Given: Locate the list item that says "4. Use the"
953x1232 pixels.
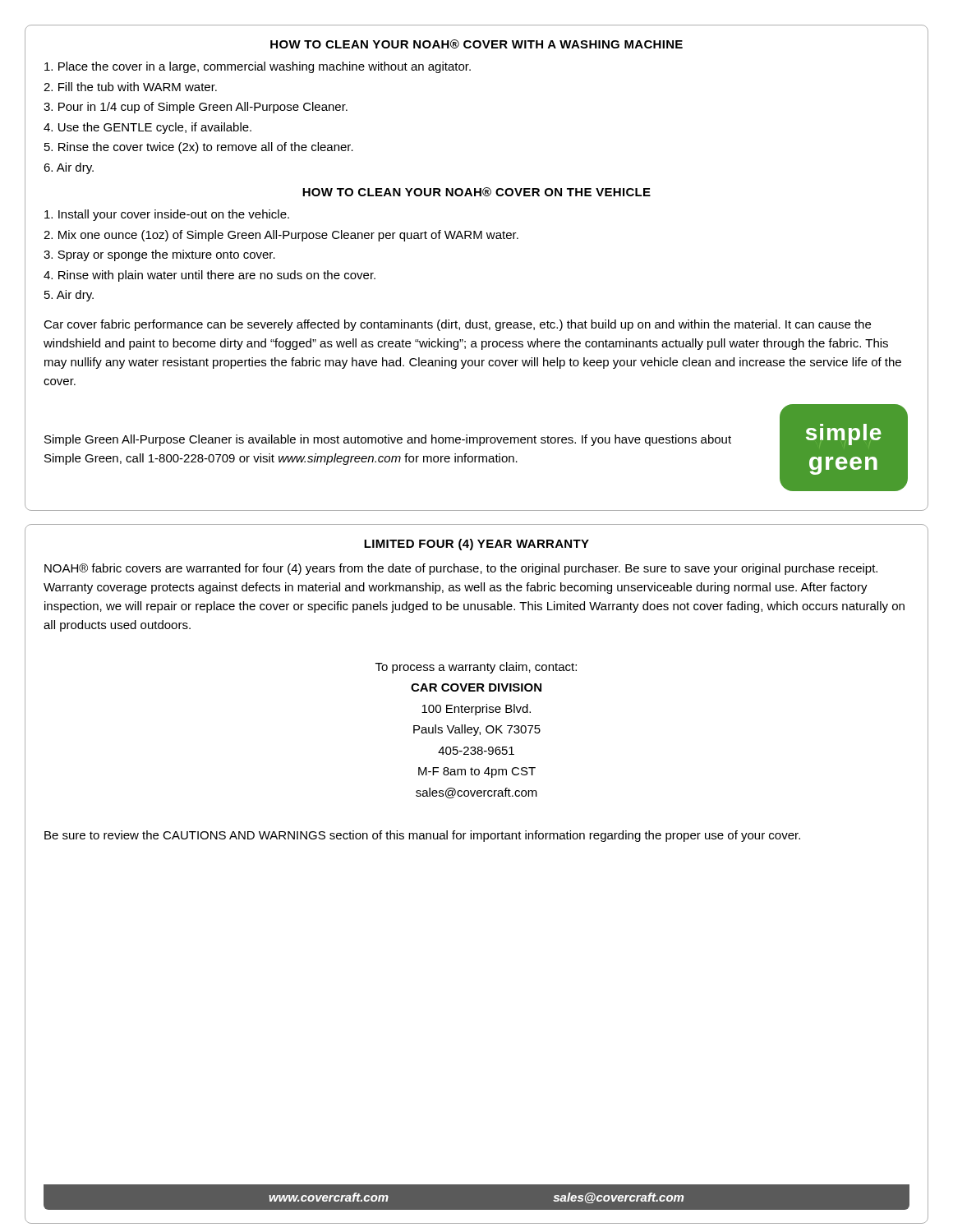Looking at the screenshot, I should click(148, 126).
